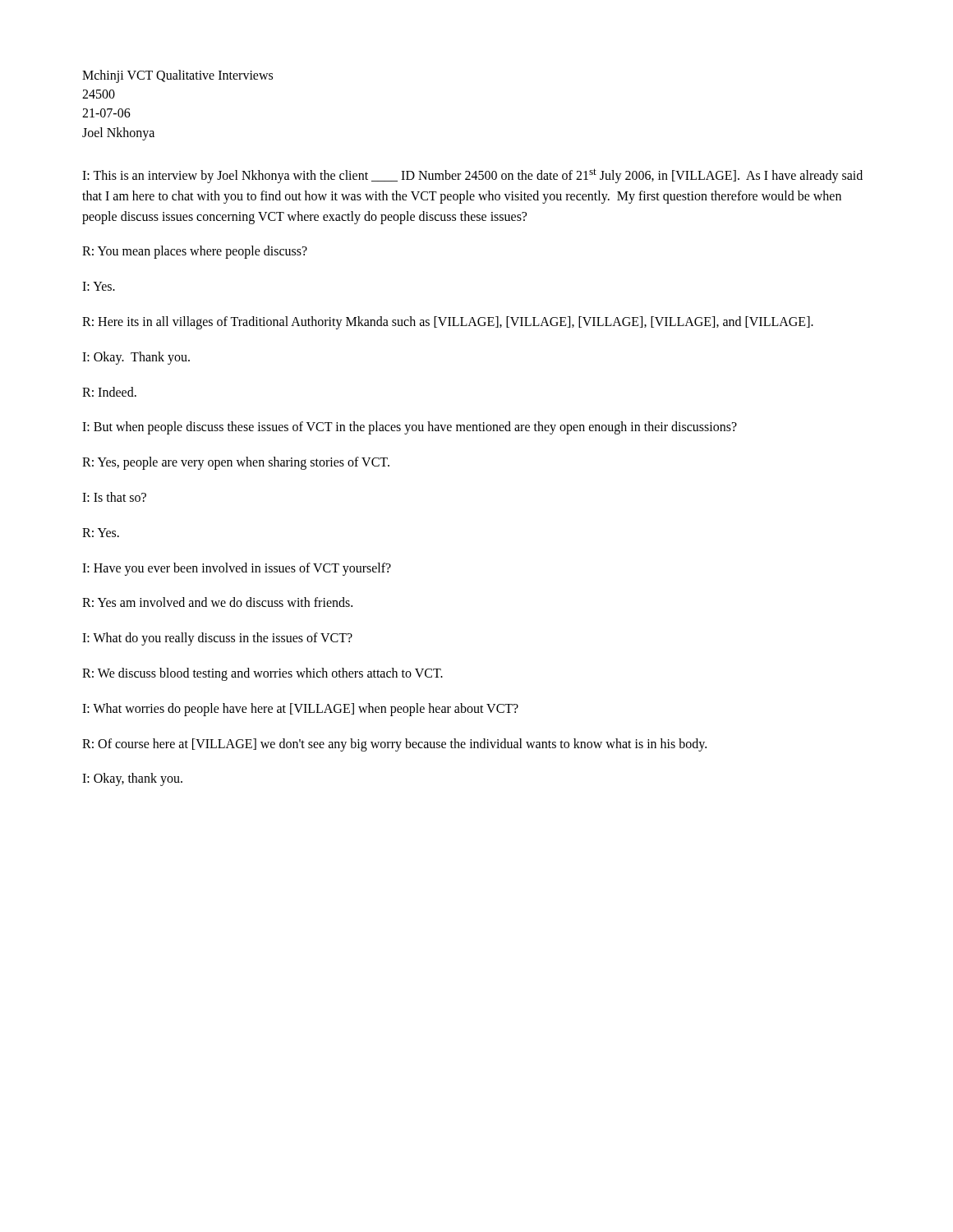This screenshot has height=1232, width=953.
Task: Locate the block starting "I: But when people discuss these issues of"
Action: point(410,427)
